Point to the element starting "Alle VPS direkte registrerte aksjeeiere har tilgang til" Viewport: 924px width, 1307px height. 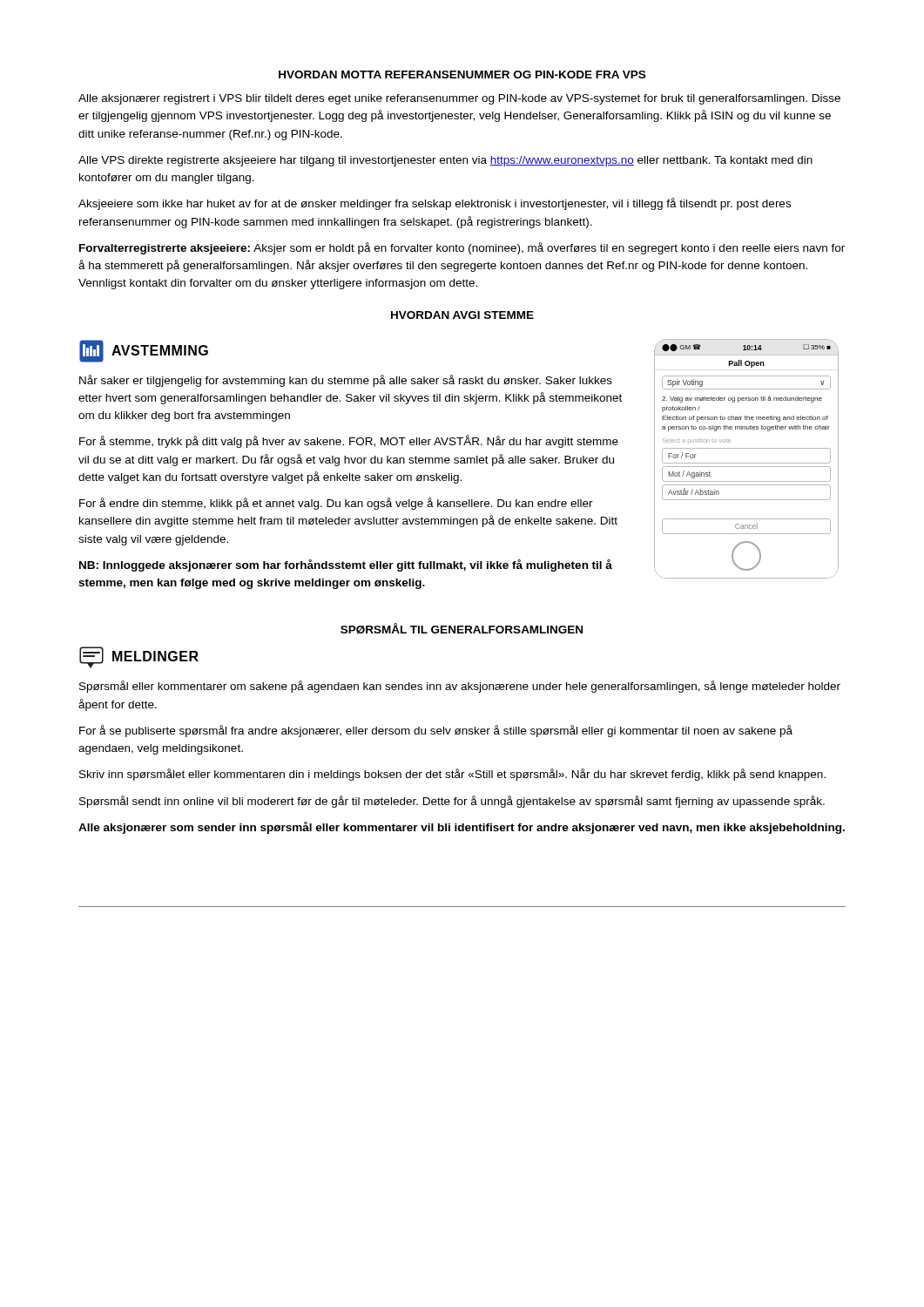446,169
